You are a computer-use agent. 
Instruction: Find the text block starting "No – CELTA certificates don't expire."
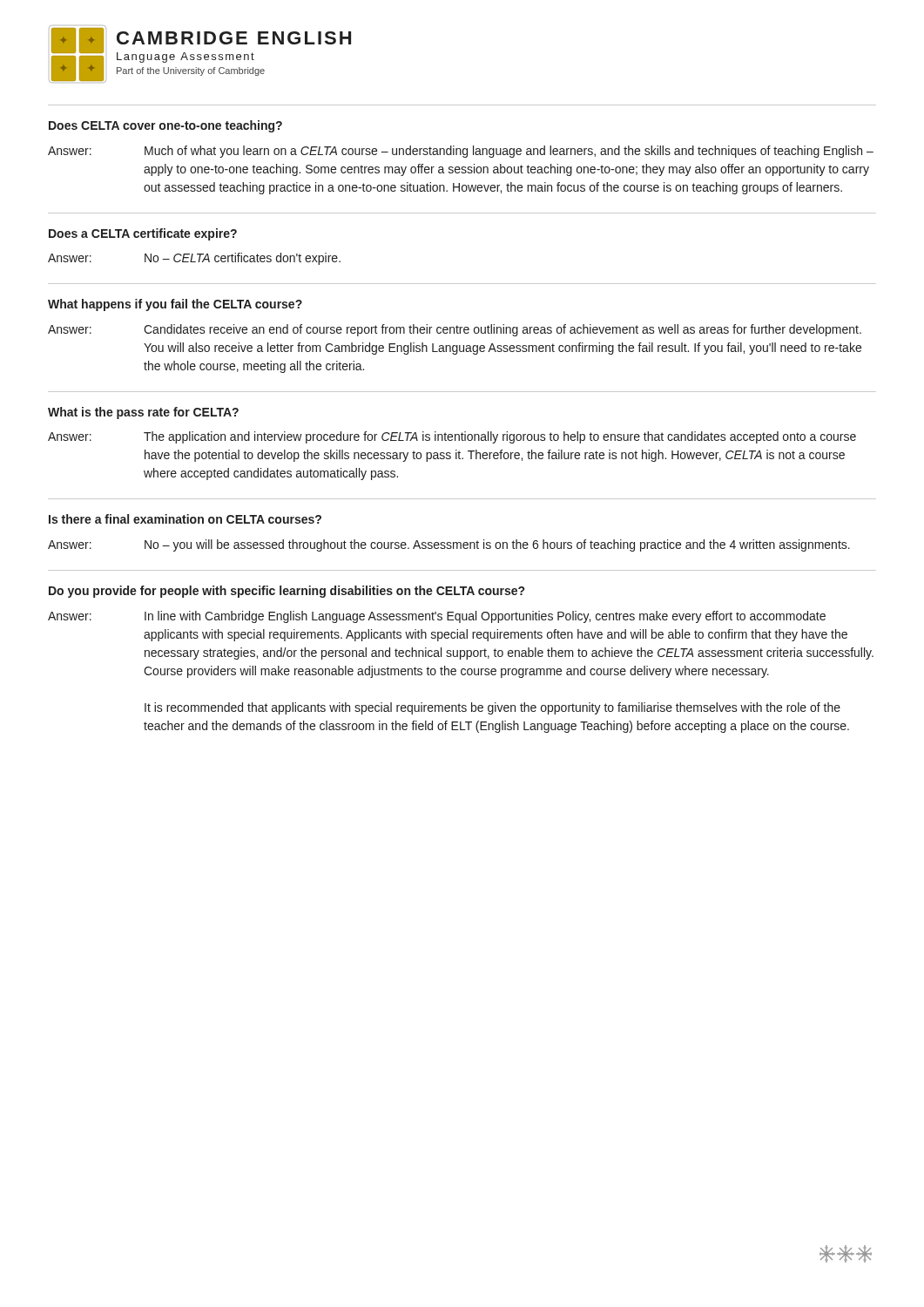point(243,258)
